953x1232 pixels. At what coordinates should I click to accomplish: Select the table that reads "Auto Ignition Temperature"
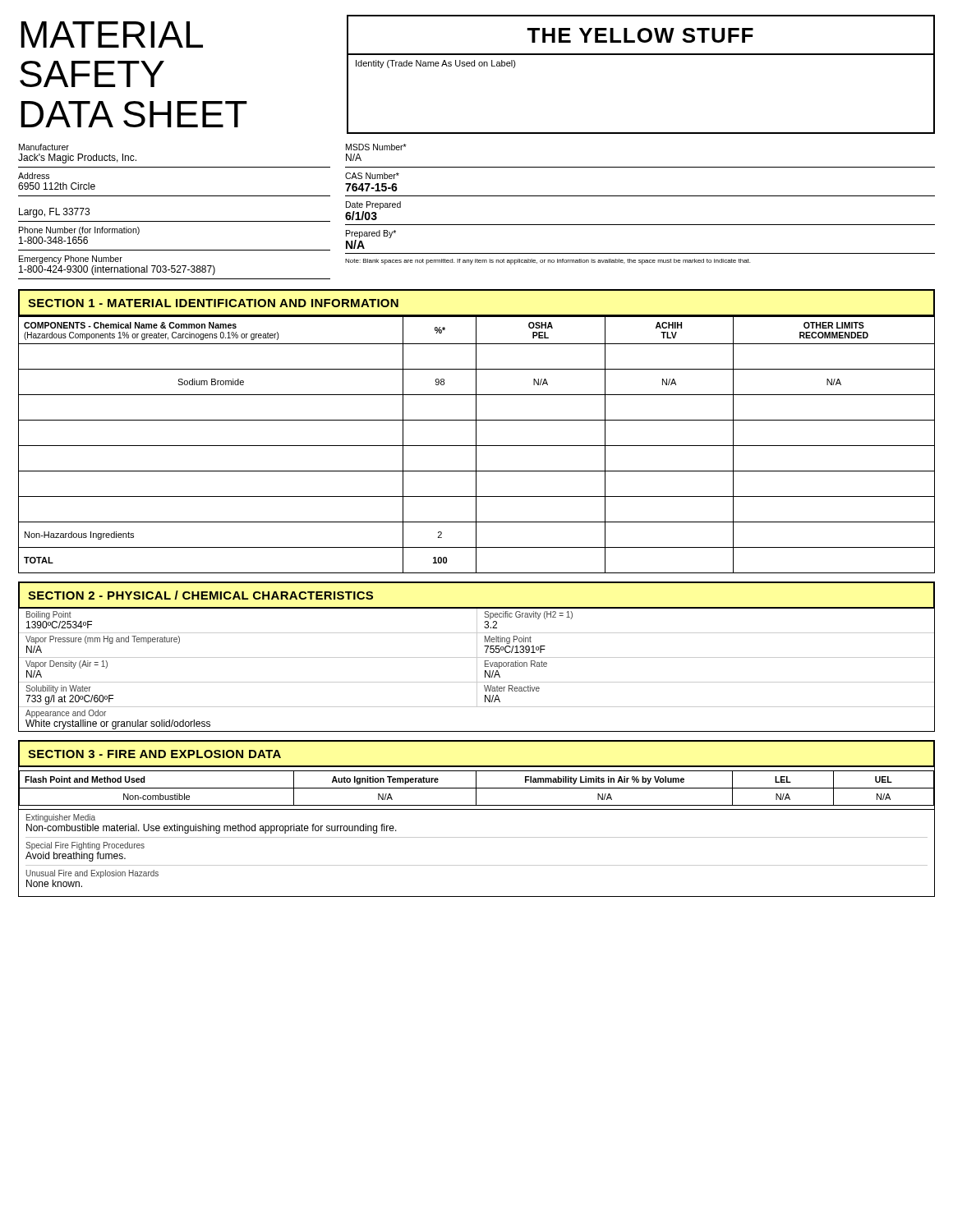click(x=476, y=788)
